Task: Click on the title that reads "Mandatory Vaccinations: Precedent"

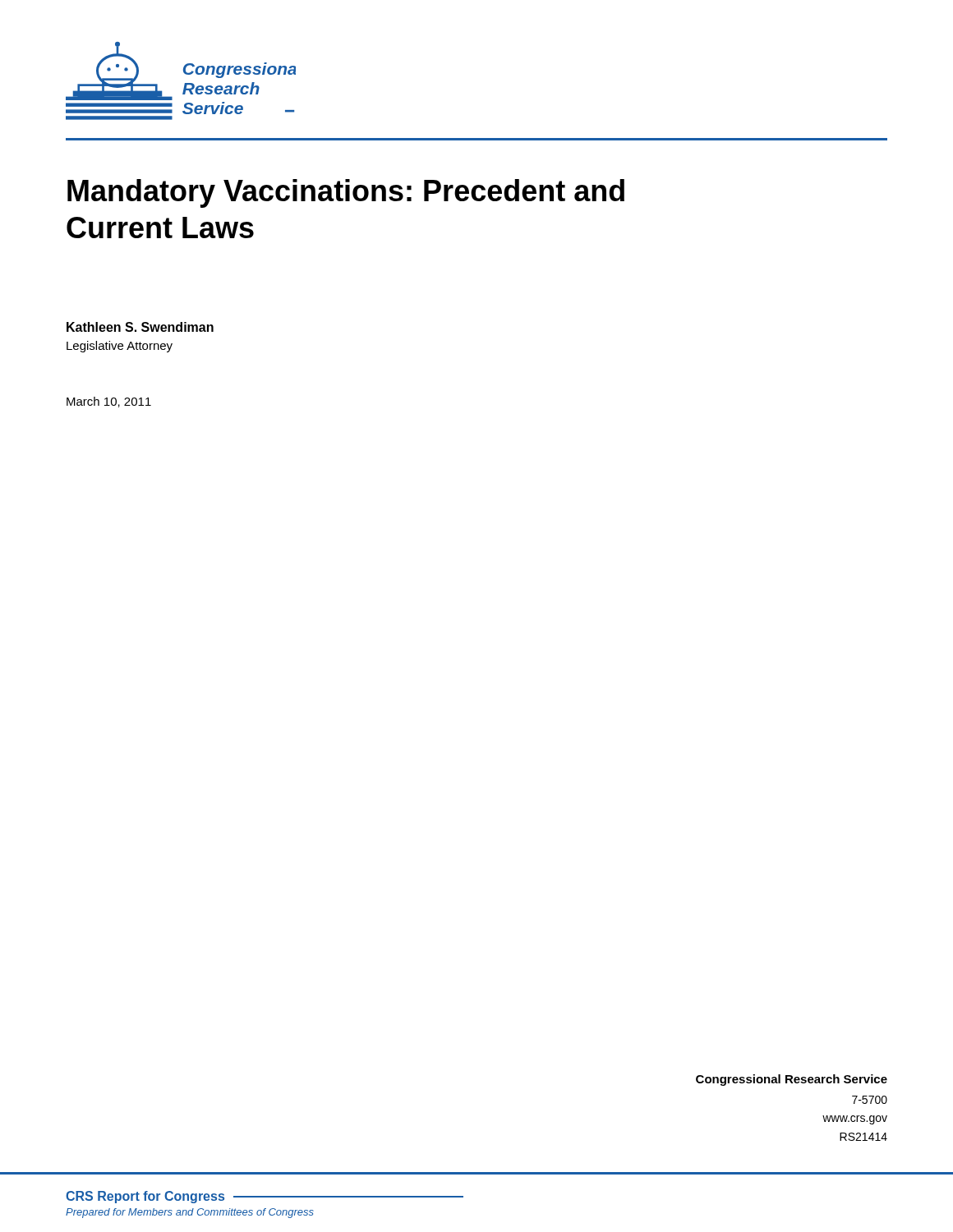Action: 476,209
